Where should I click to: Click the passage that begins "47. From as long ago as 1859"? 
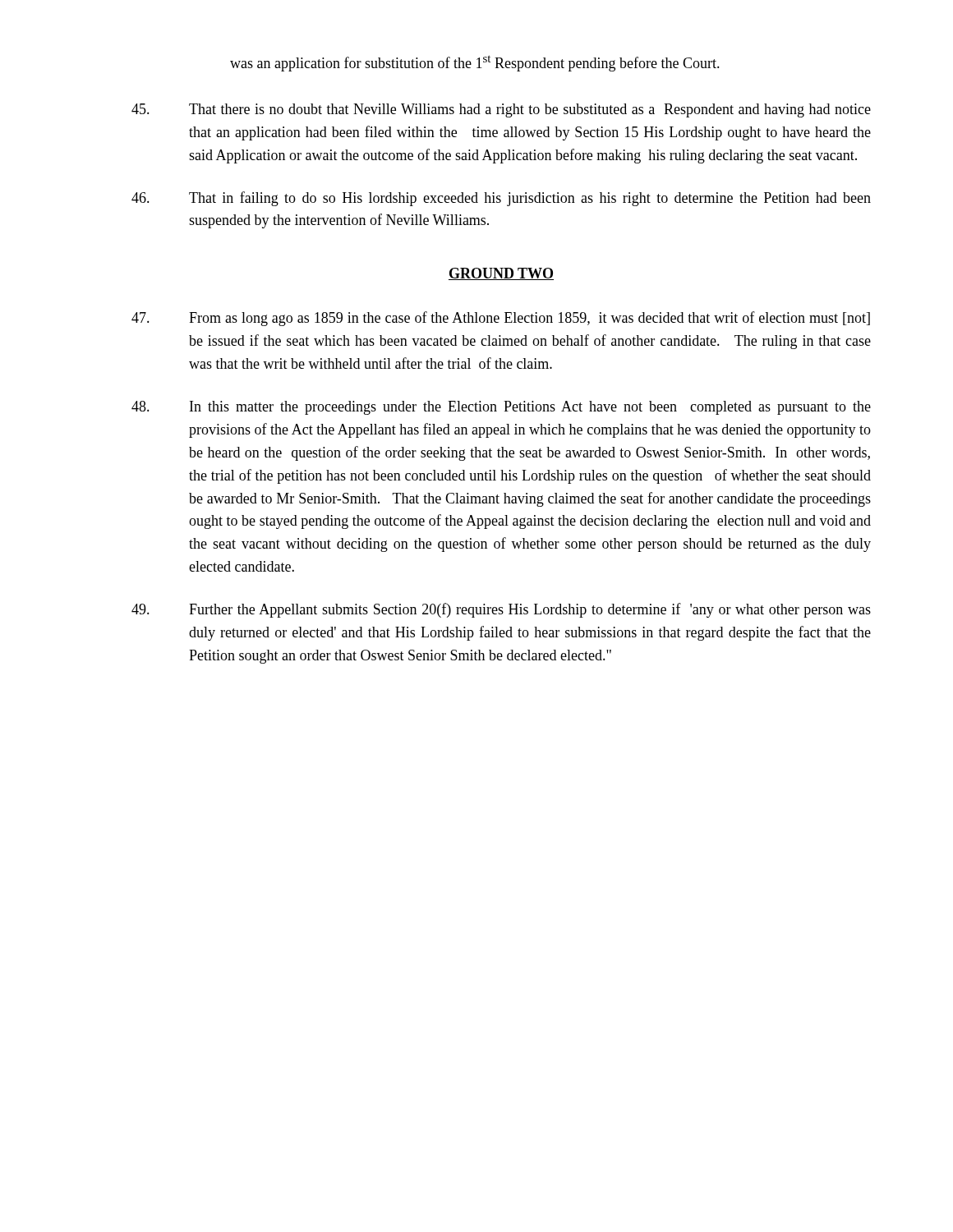501,342
